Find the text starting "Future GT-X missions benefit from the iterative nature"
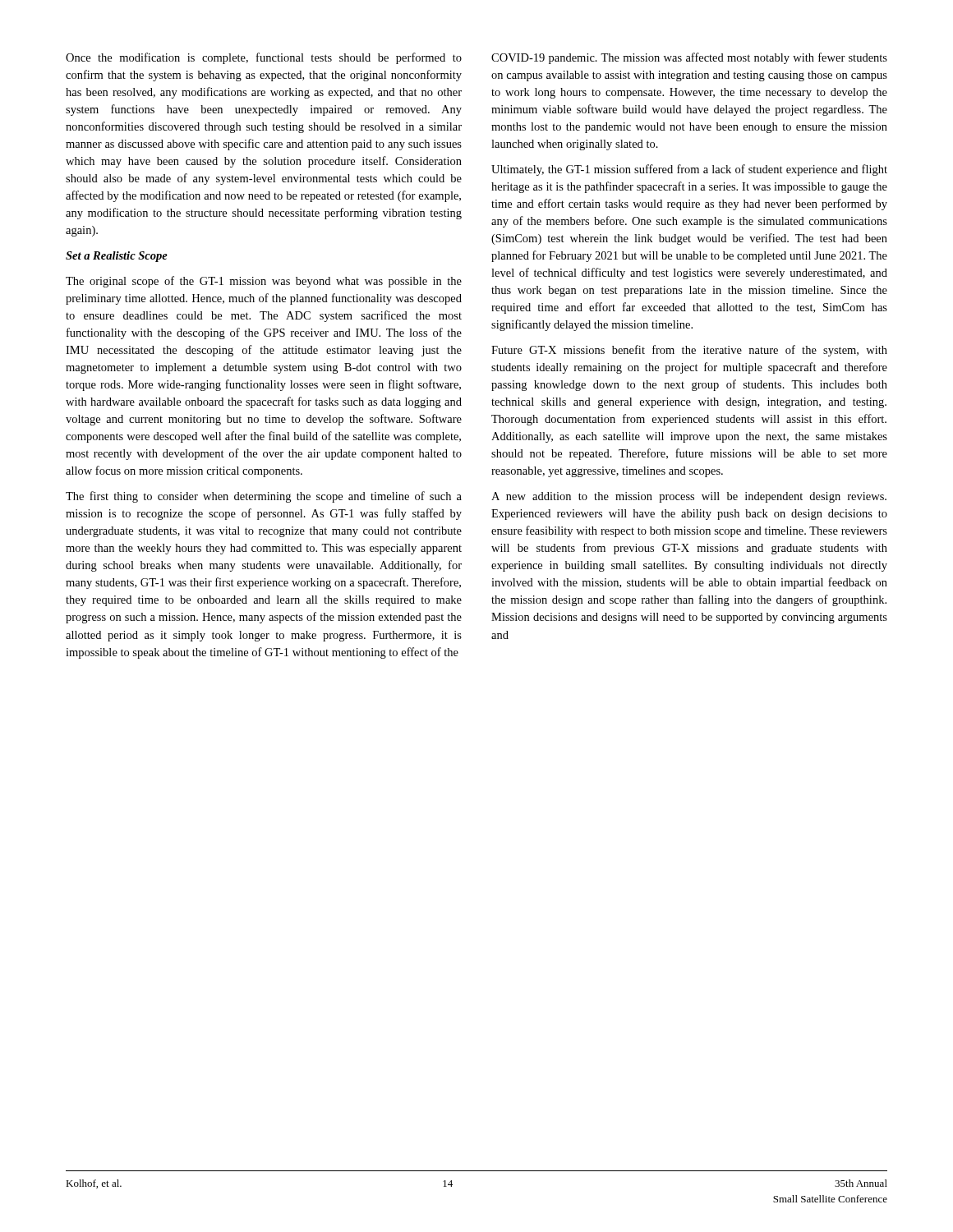This screenshot has height=1232, width=953. click(x=689, y=411)
